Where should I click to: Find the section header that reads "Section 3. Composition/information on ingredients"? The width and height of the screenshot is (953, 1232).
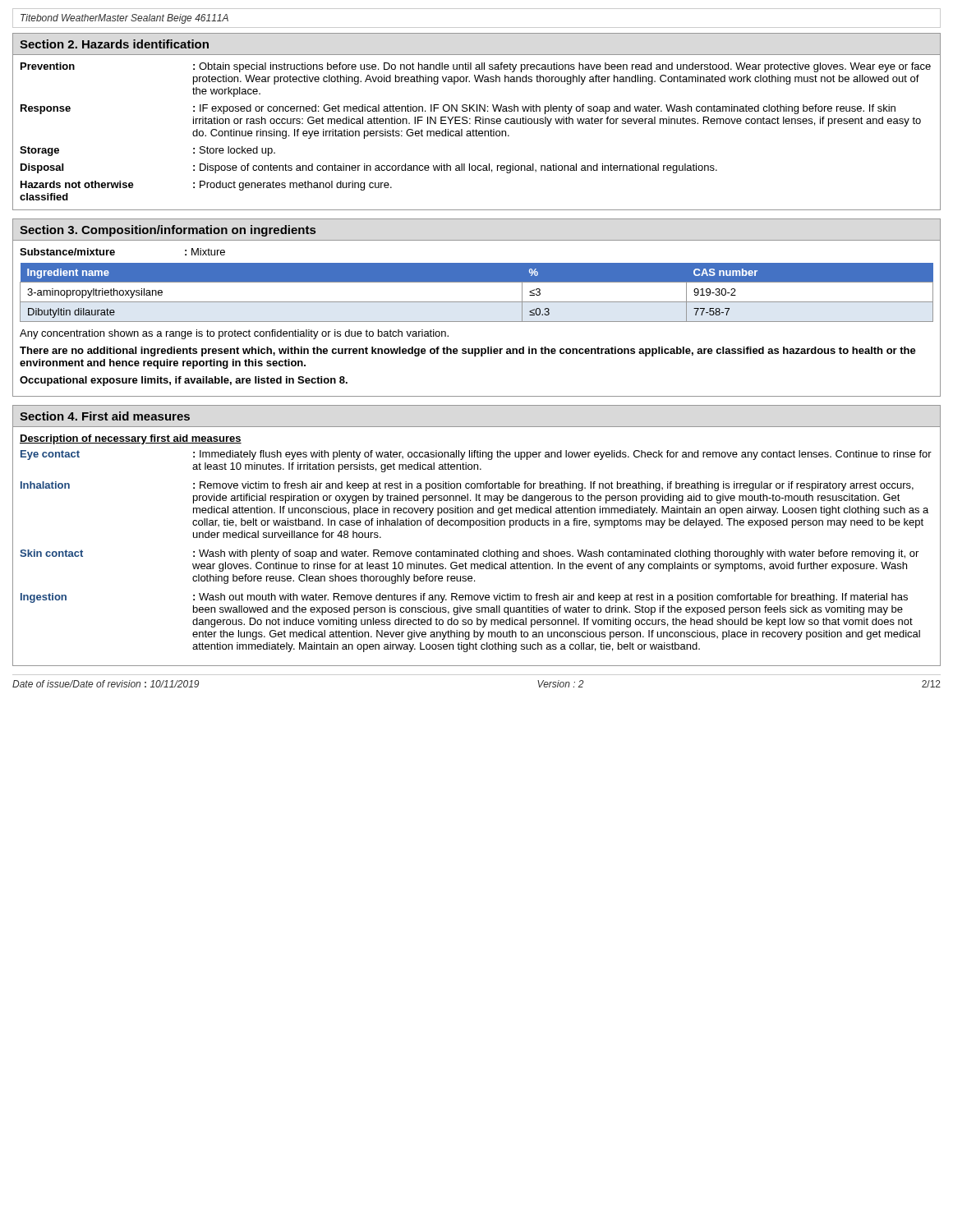[168, 230]
